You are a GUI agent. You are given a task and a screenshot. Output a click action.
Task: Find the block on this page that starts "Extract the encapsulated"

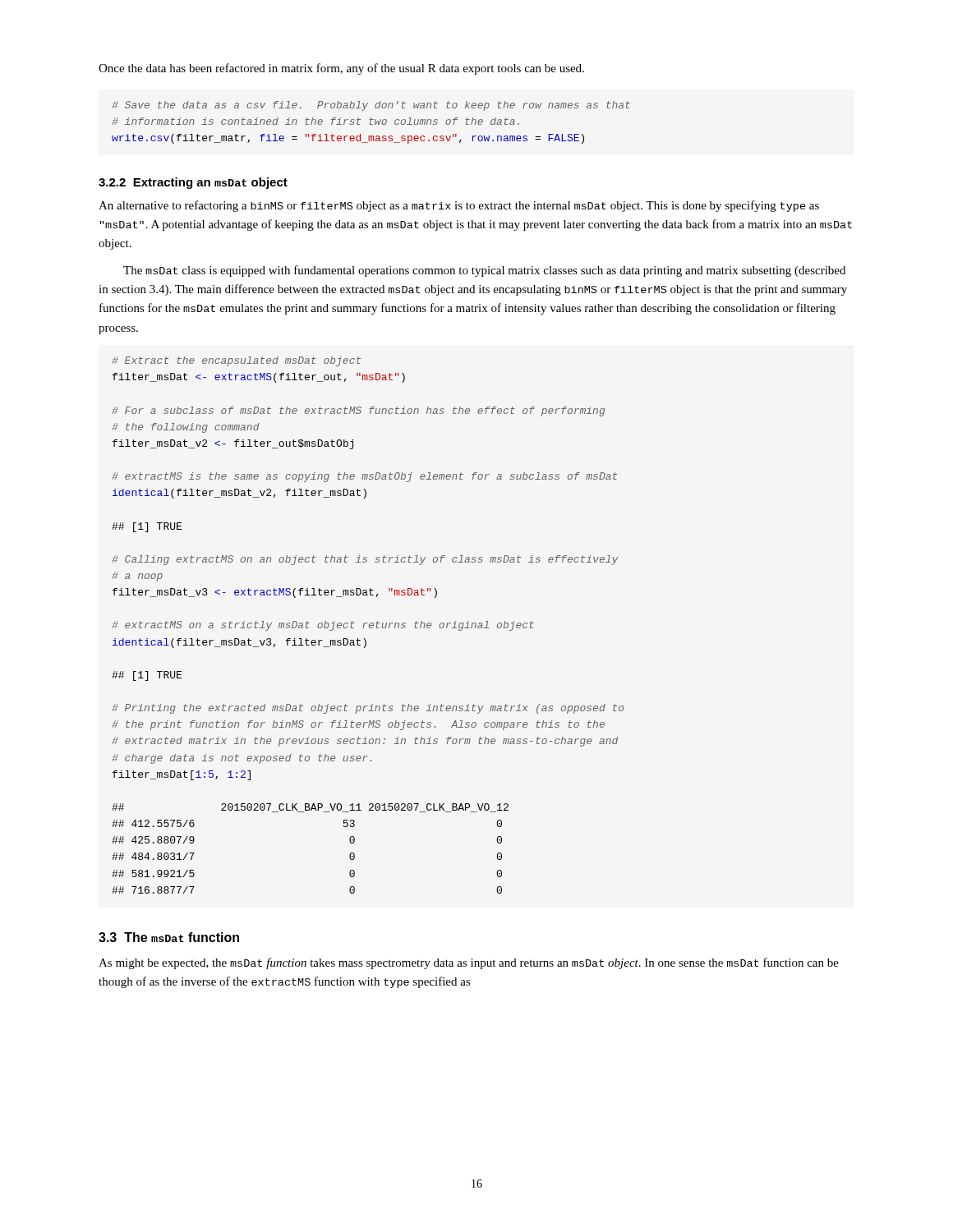click(476, 626)
